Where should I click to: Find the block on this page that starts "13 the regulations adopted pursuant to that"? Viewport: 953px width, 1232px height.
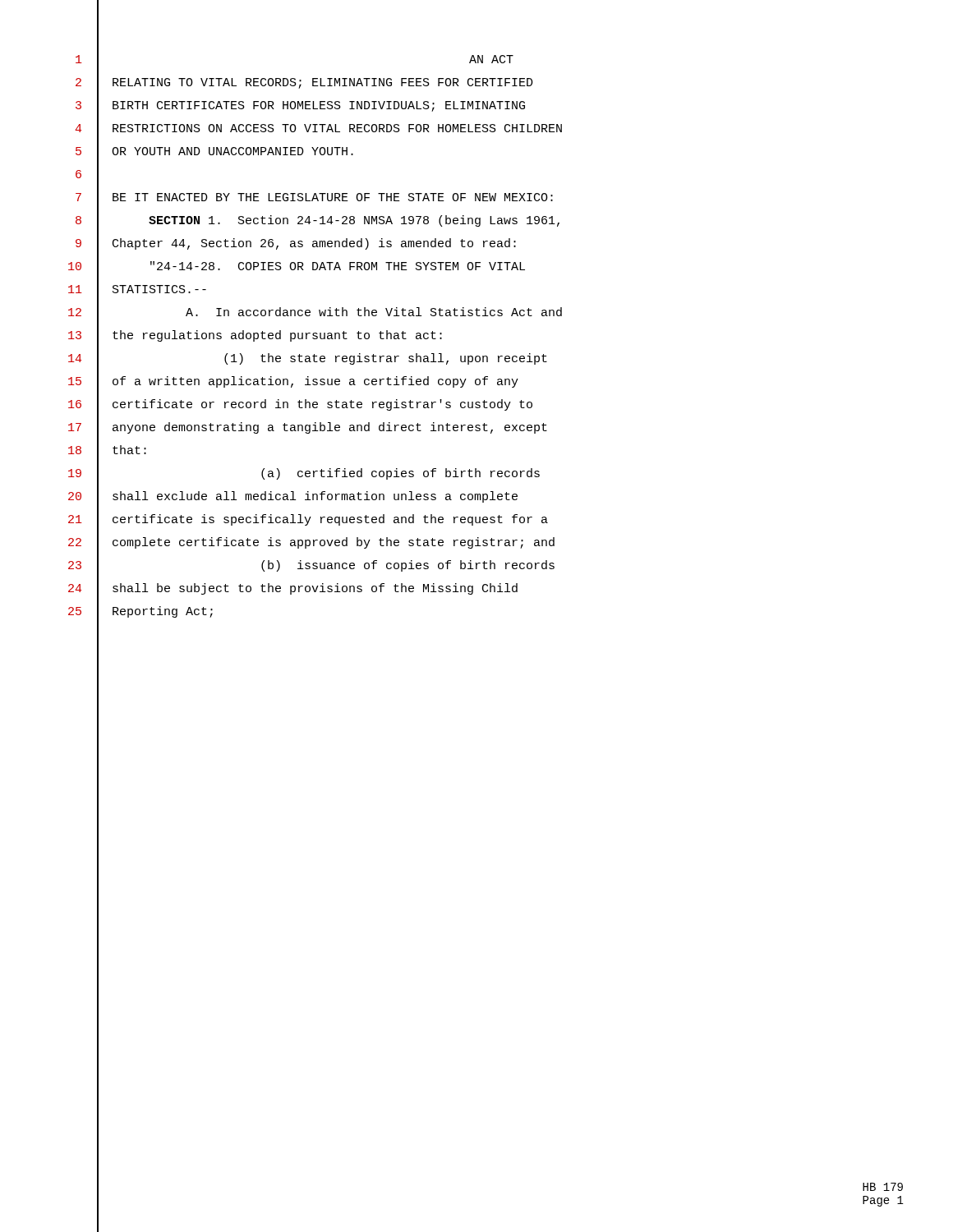pyautogui.click(x=435, y=337)
